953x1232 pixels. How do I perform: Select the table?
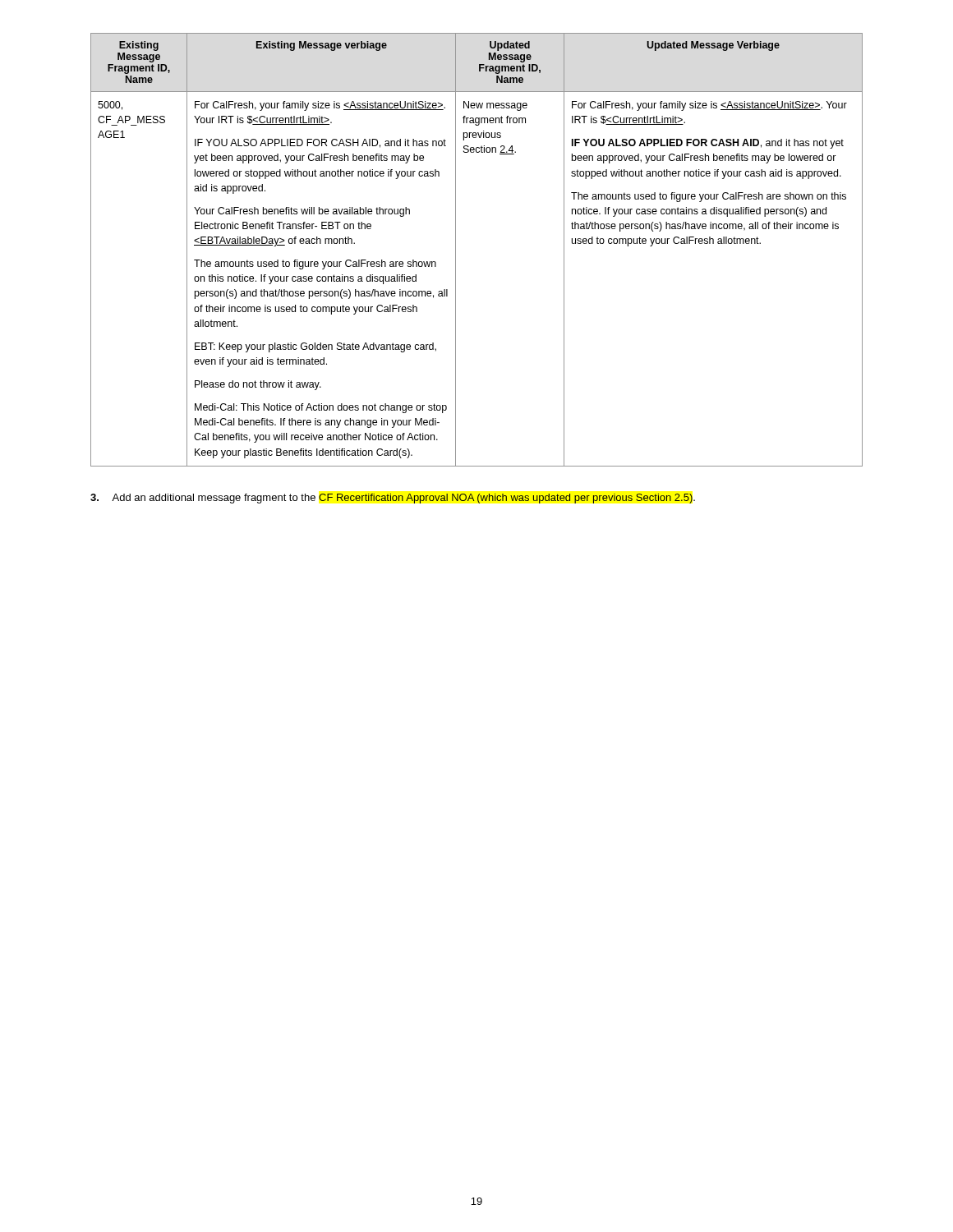pyautogui.click(x=476, y=250)
